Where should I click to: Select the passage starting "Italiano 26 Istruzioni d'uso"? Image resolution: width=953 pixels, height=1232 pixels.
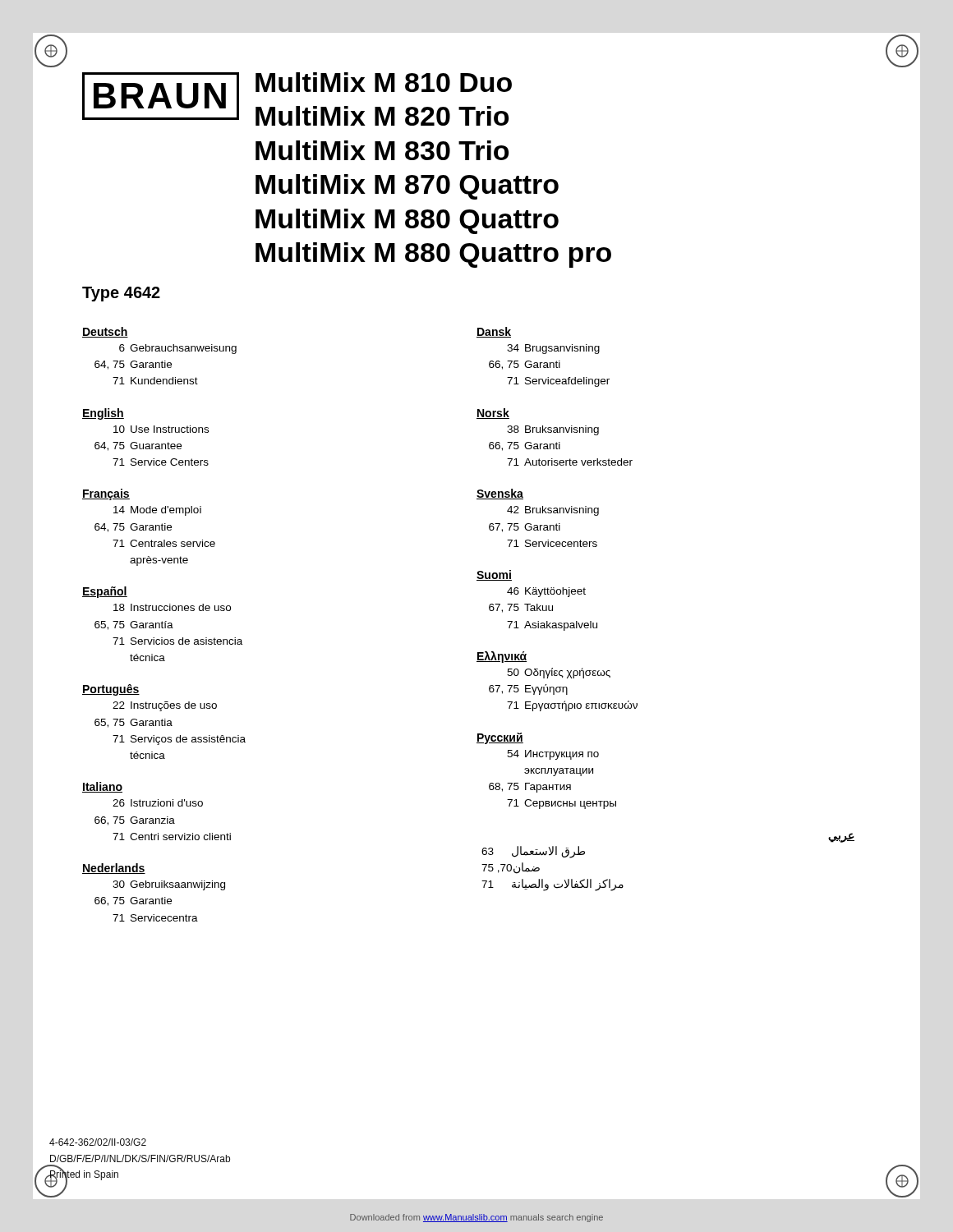tap(102, 787)
